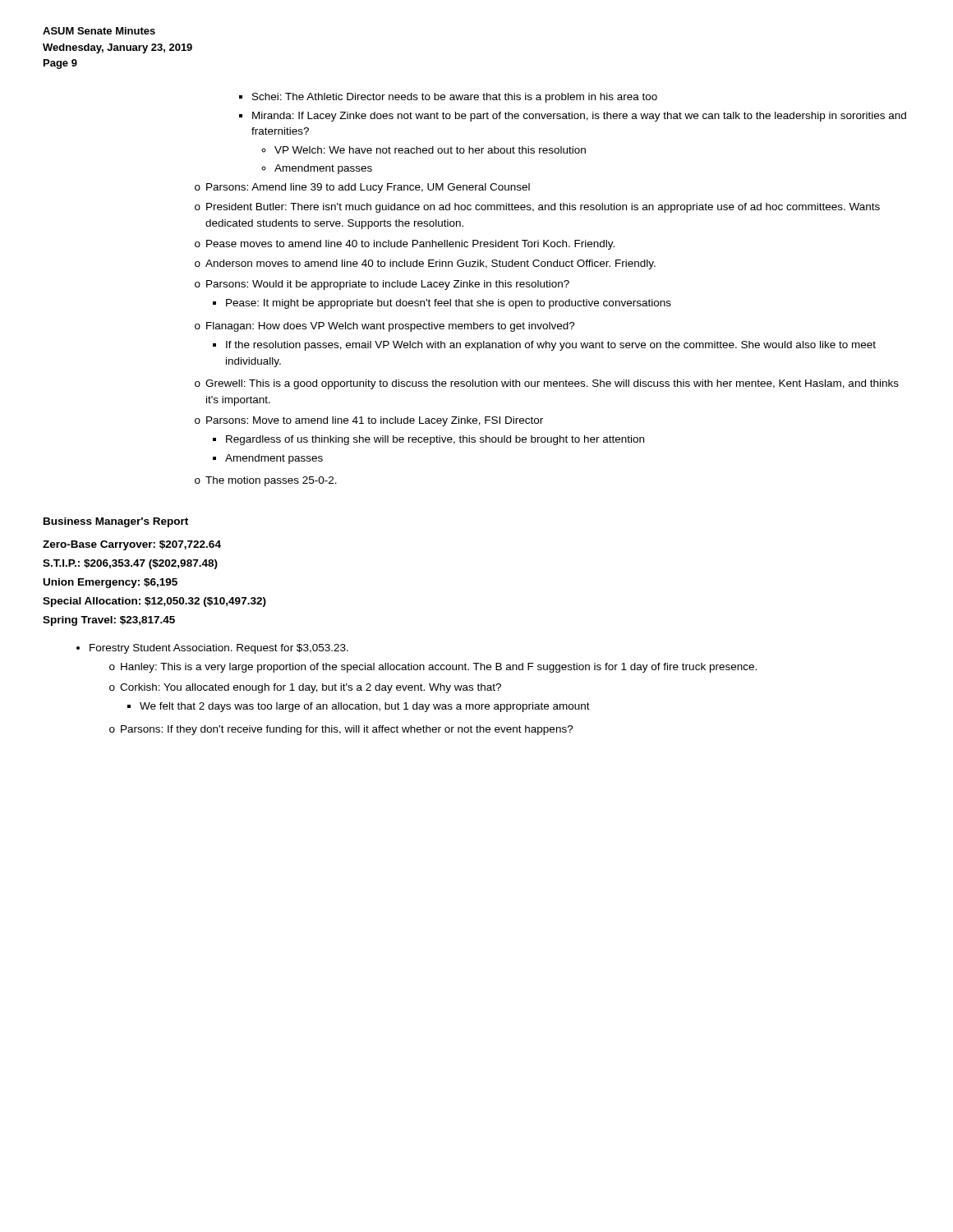Locate the section header with the text "Business Manager's Report"
Image resolution: width=953 pixels, height=1232 pixels.
click(x=116, y=521)
